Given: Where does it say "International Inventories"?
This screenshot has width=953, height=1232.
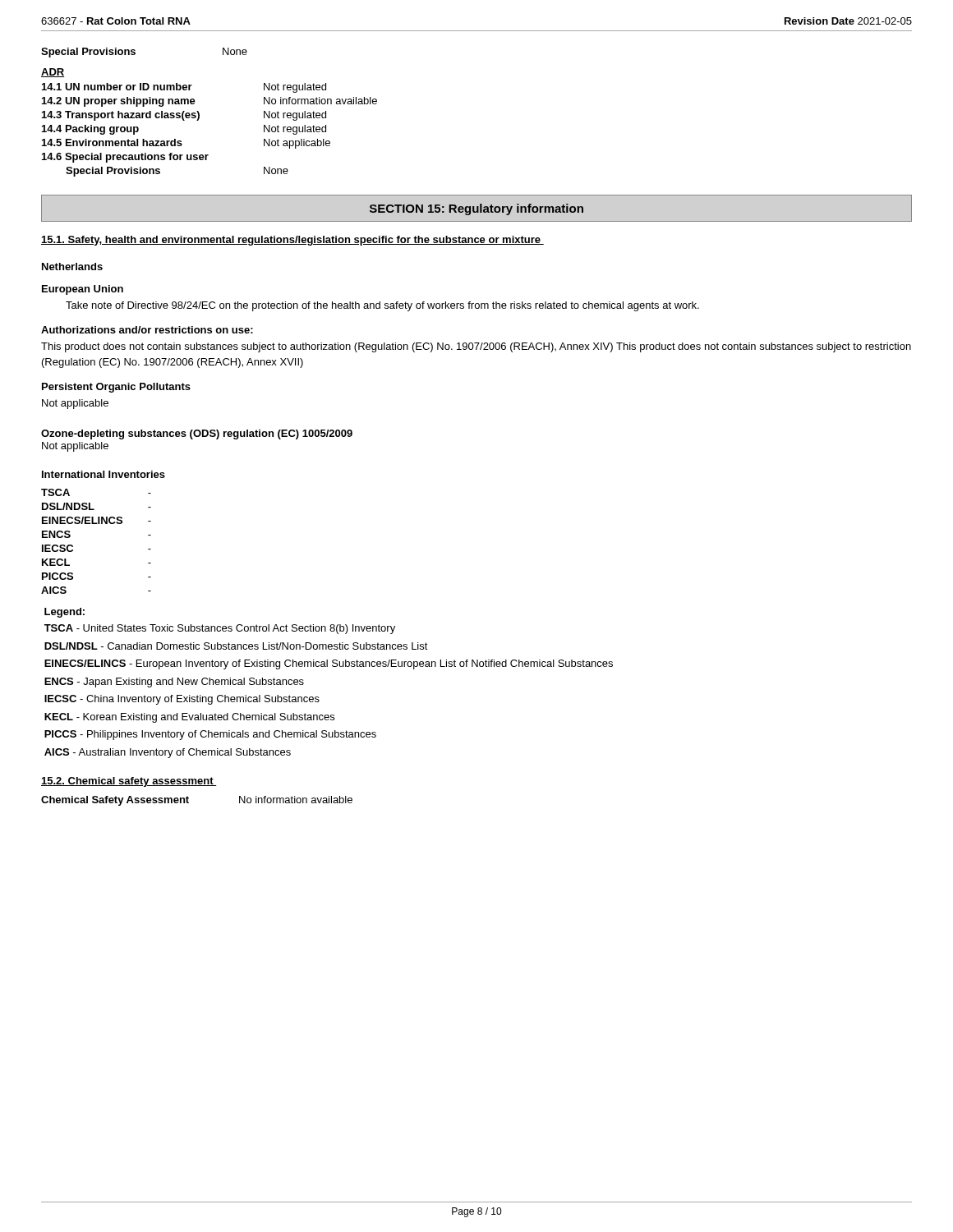Looking at the screenshot, I should (103, 475).
